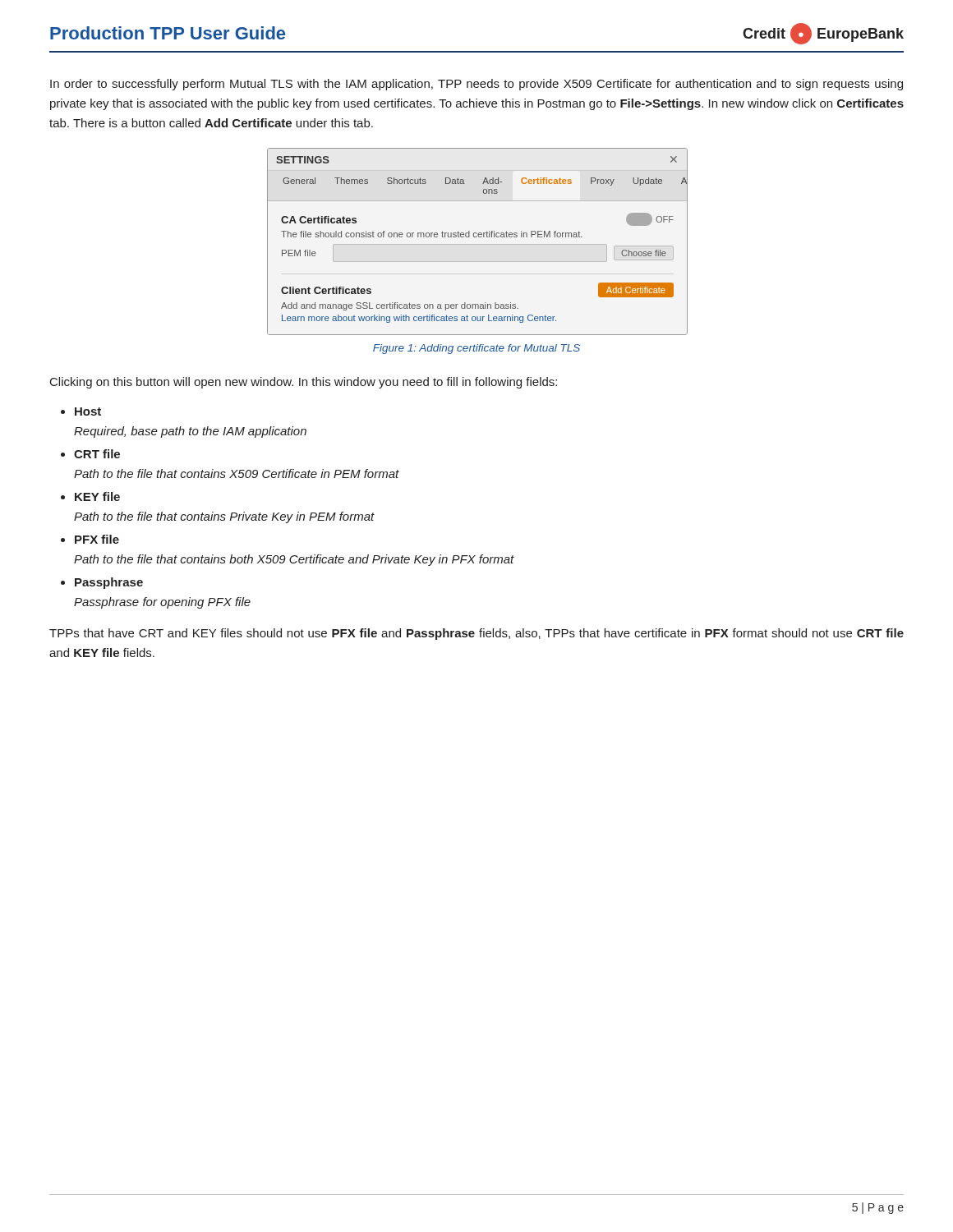953x1232 pixels.
Task: Select the text block starting "Clicking on this button will open new window."
Action: click(304, 381)
